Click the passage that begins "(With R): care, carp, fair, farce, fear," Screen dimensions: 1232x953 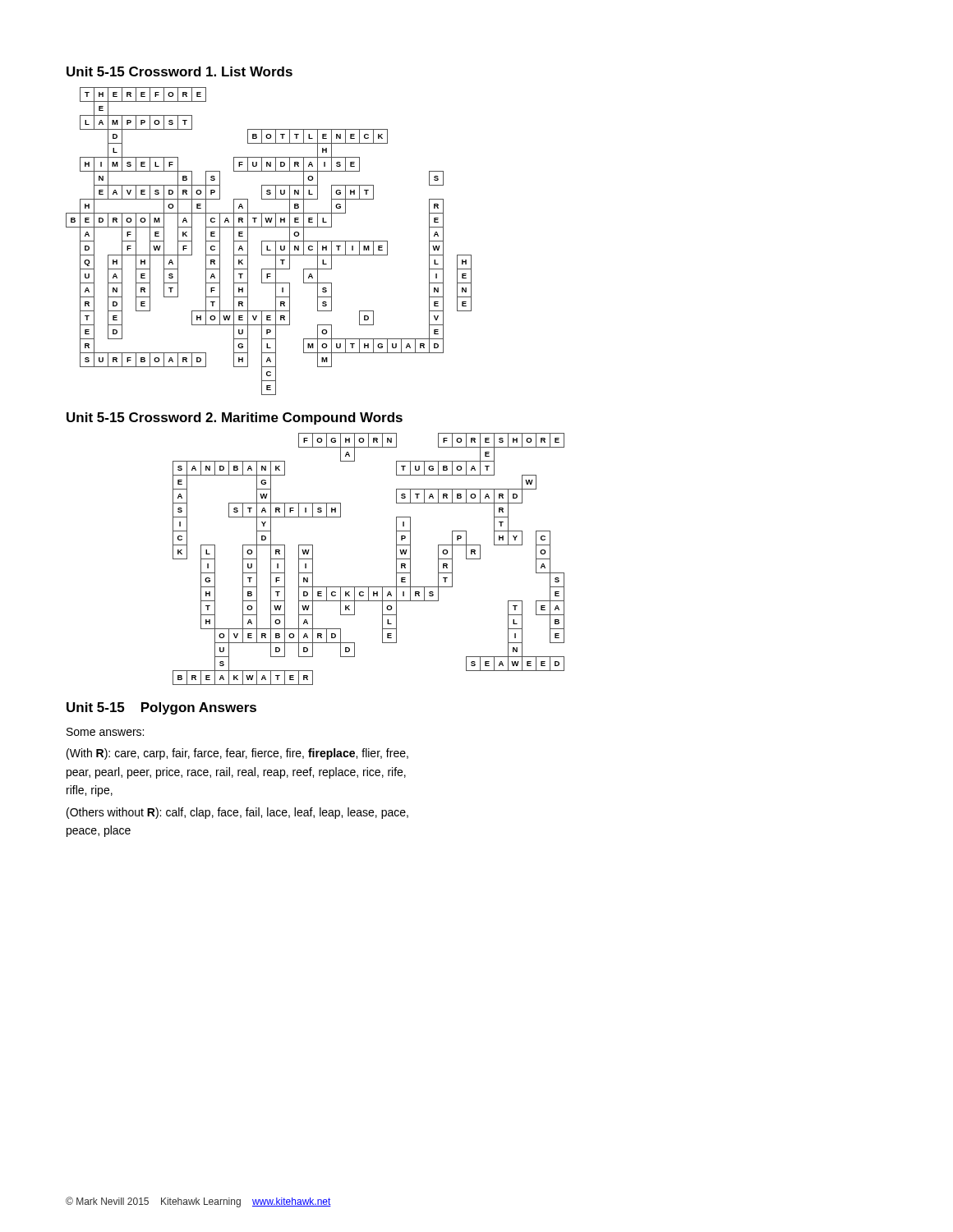click(x=237, y=772)
